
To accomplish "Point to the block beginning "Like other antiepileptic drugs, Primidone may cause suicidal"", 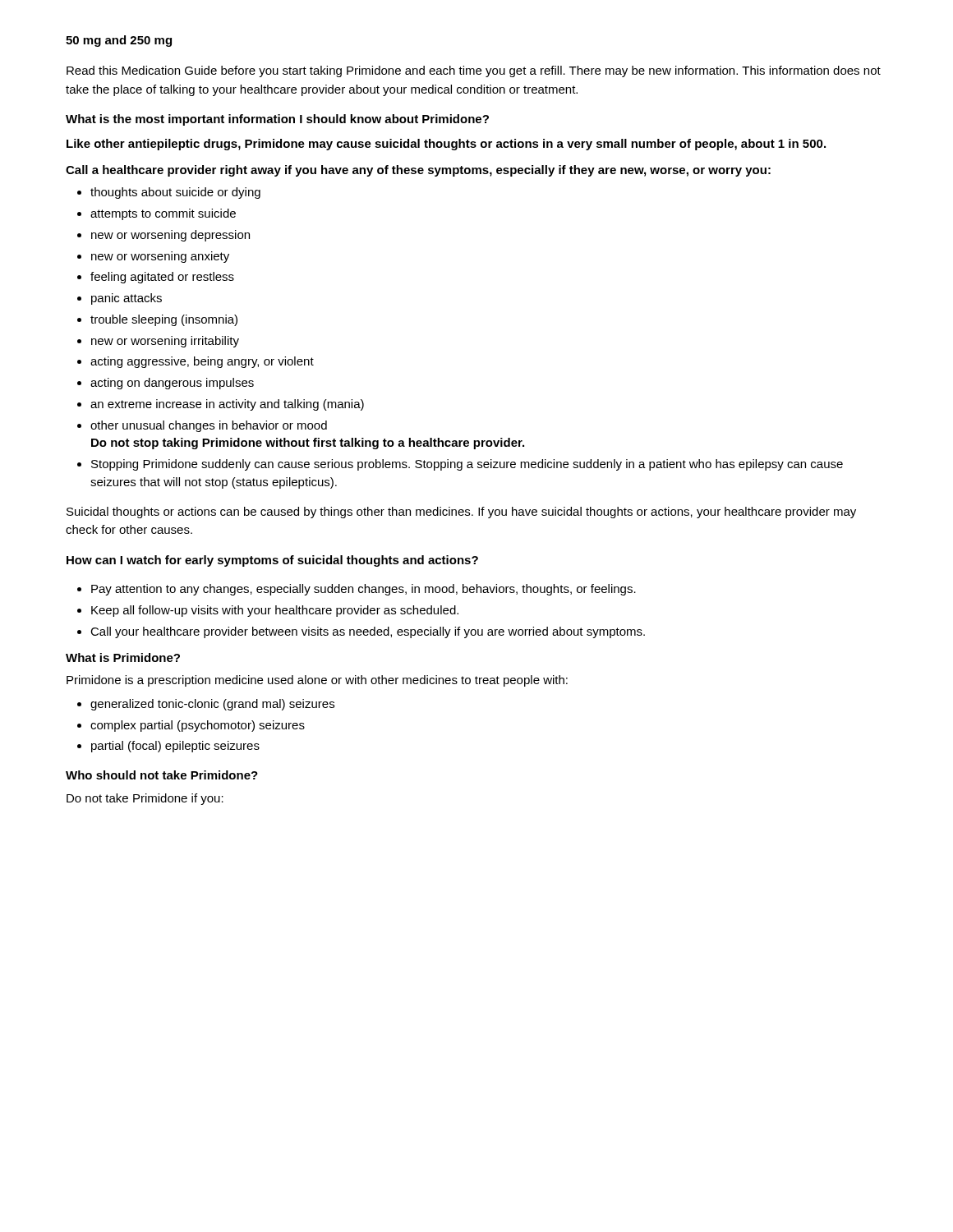I will coord(446,143).
